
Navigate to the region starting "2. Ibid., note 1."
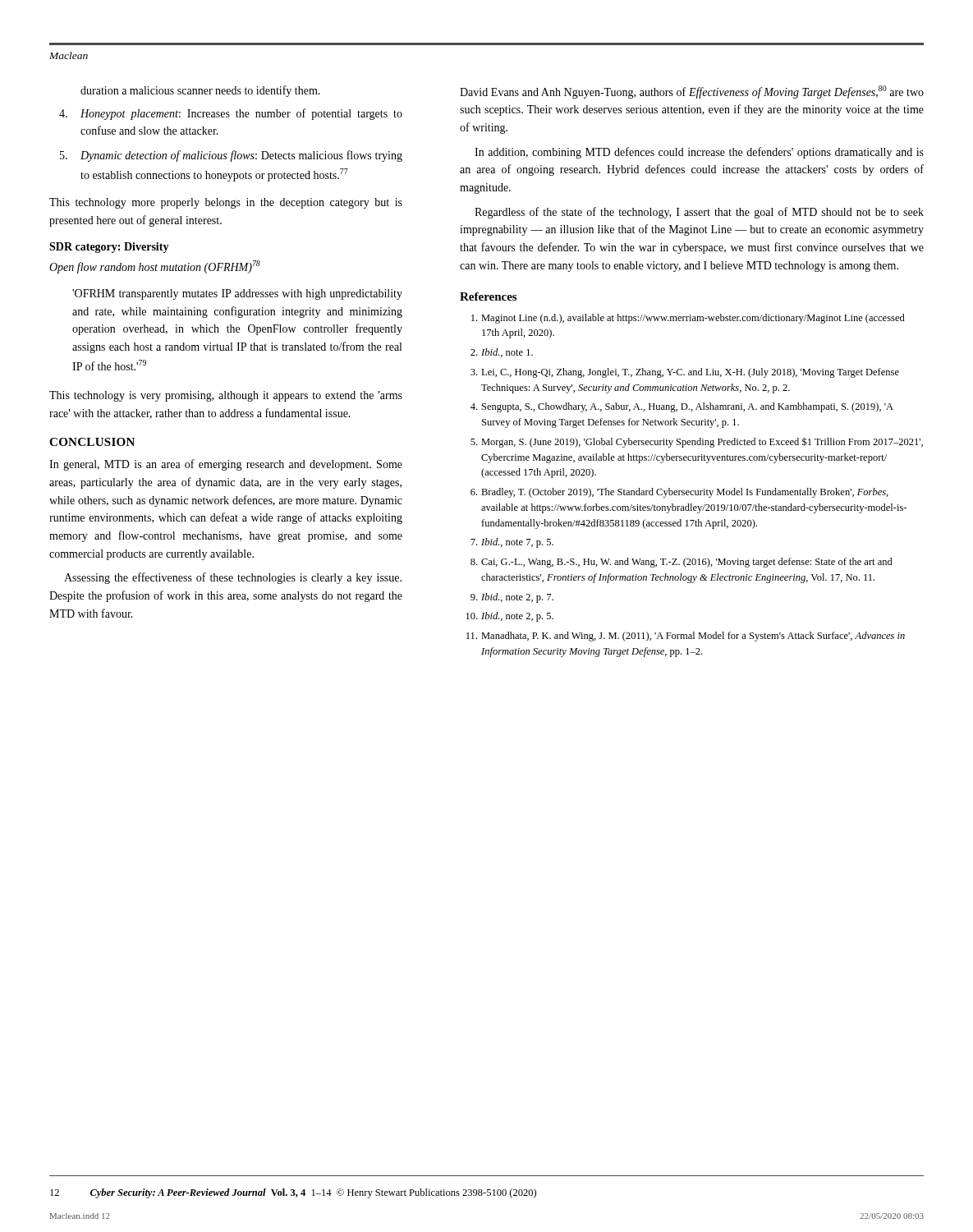tap(502, 353)
